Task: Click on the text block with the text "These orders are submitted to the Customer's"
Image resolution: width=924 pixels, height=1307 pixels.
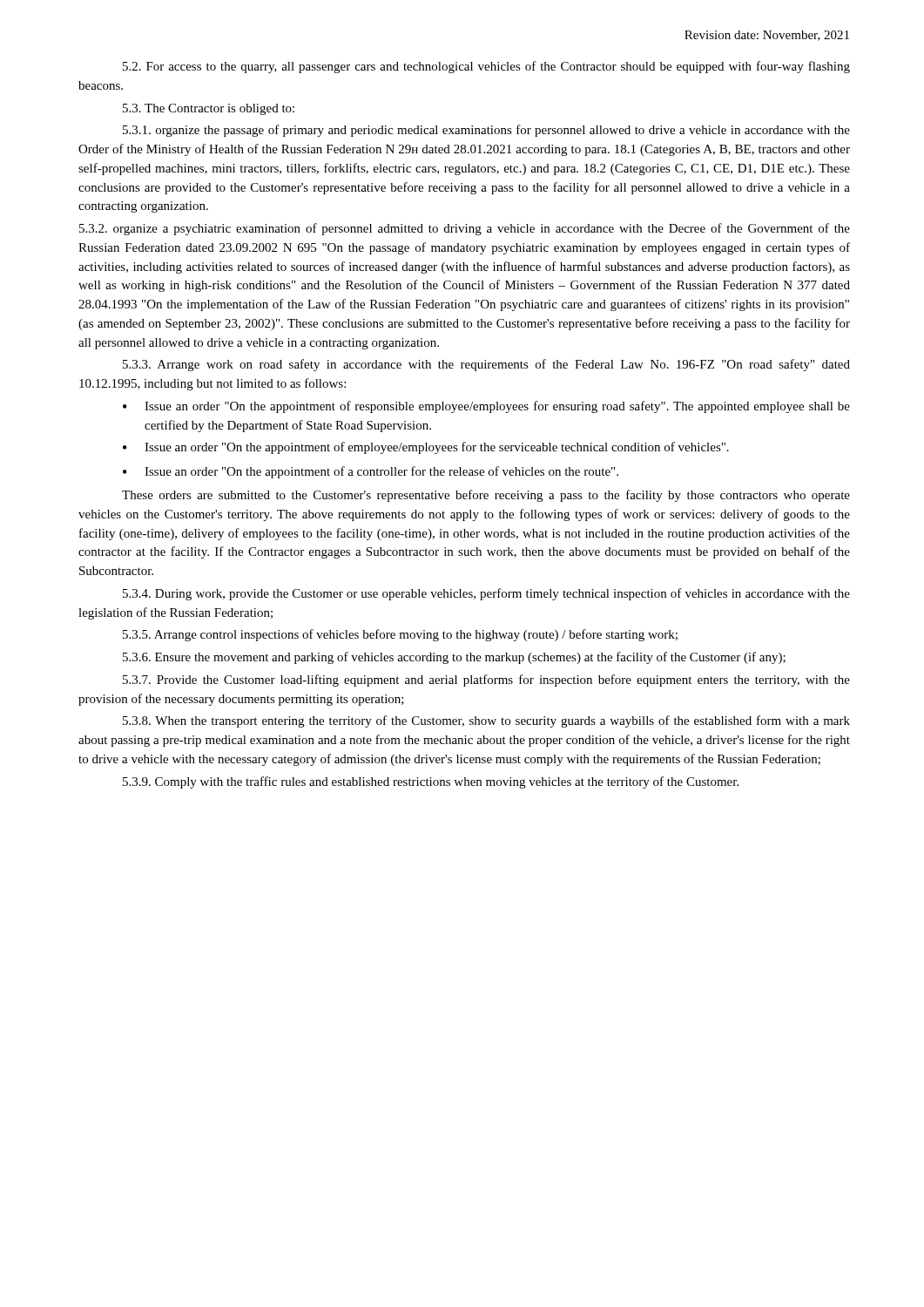Action: click(464, 534)
